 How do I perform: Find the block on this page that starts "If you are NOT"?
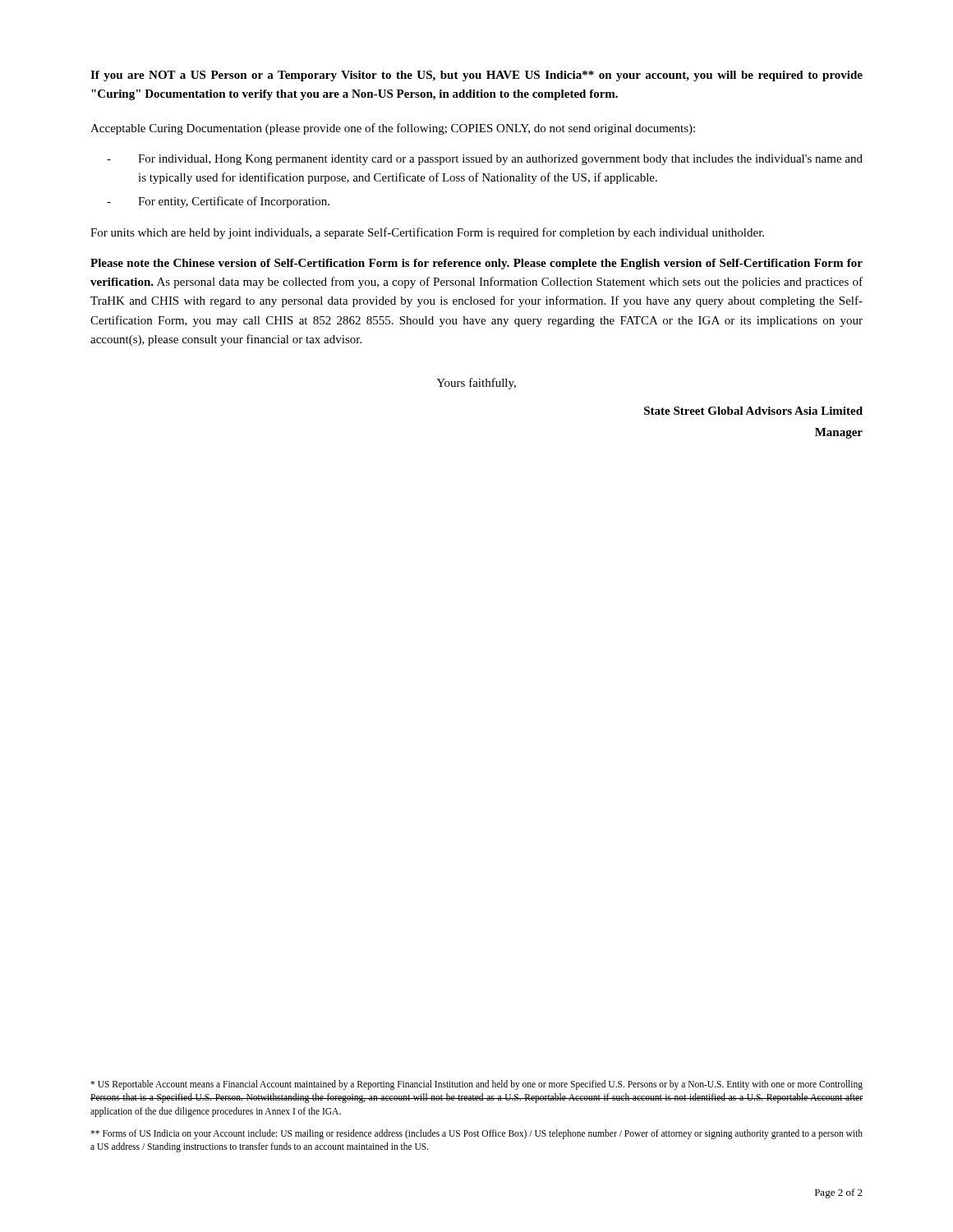click(476, 84)
